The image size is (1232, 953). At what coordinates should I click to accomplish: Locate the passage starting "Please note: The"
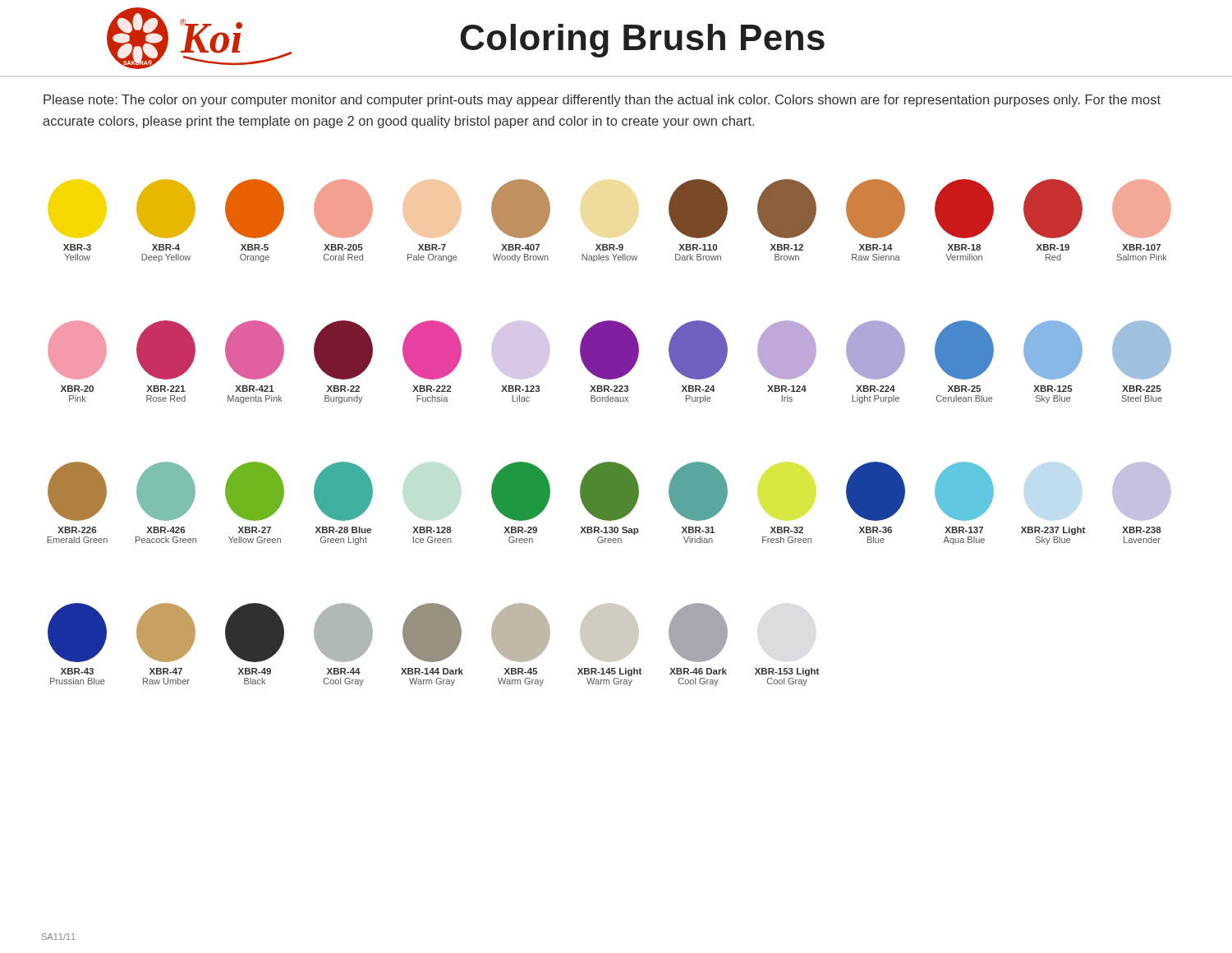tap(602, 110)
